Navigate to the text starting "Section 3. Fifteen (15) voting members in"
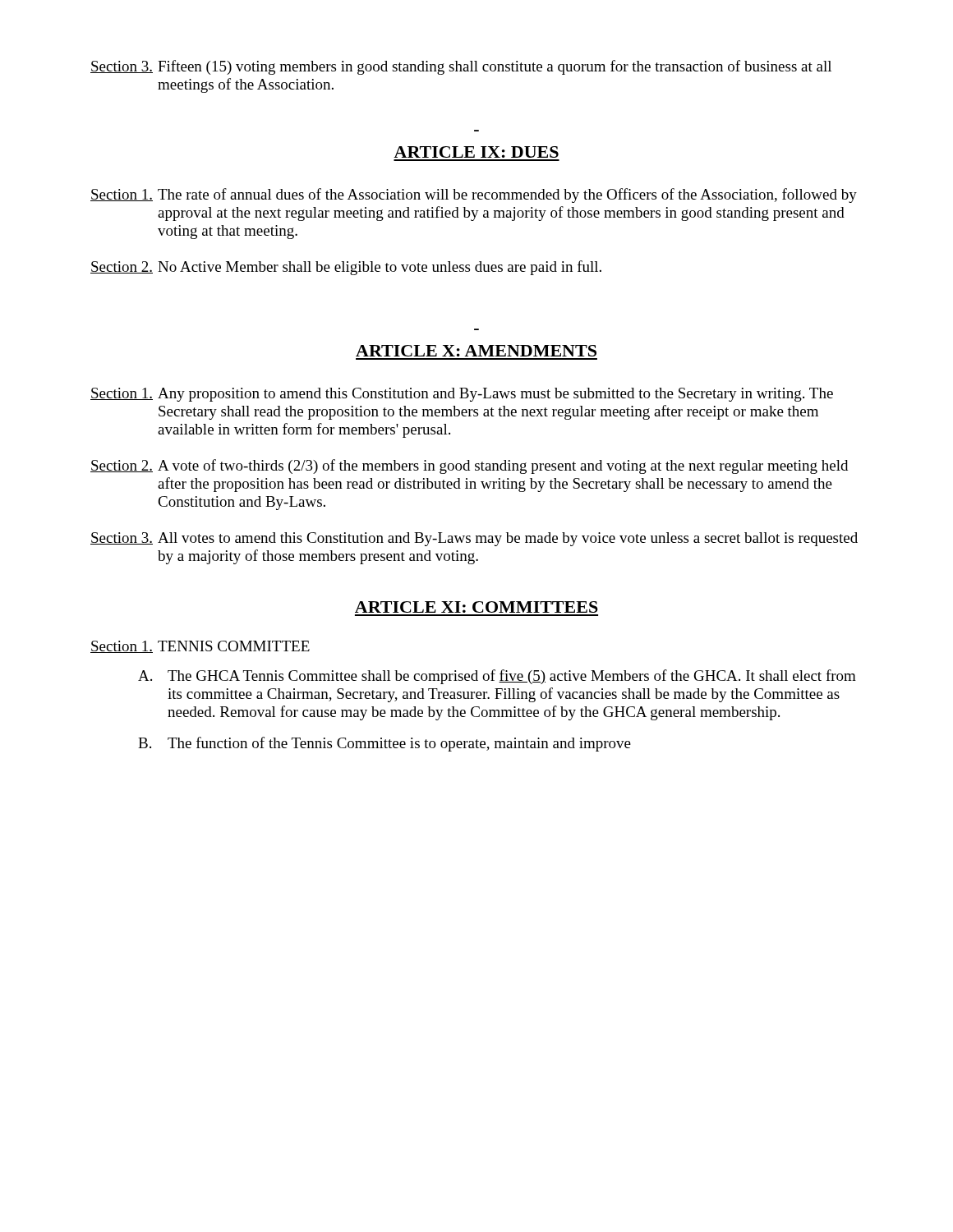 coord(476,76)
